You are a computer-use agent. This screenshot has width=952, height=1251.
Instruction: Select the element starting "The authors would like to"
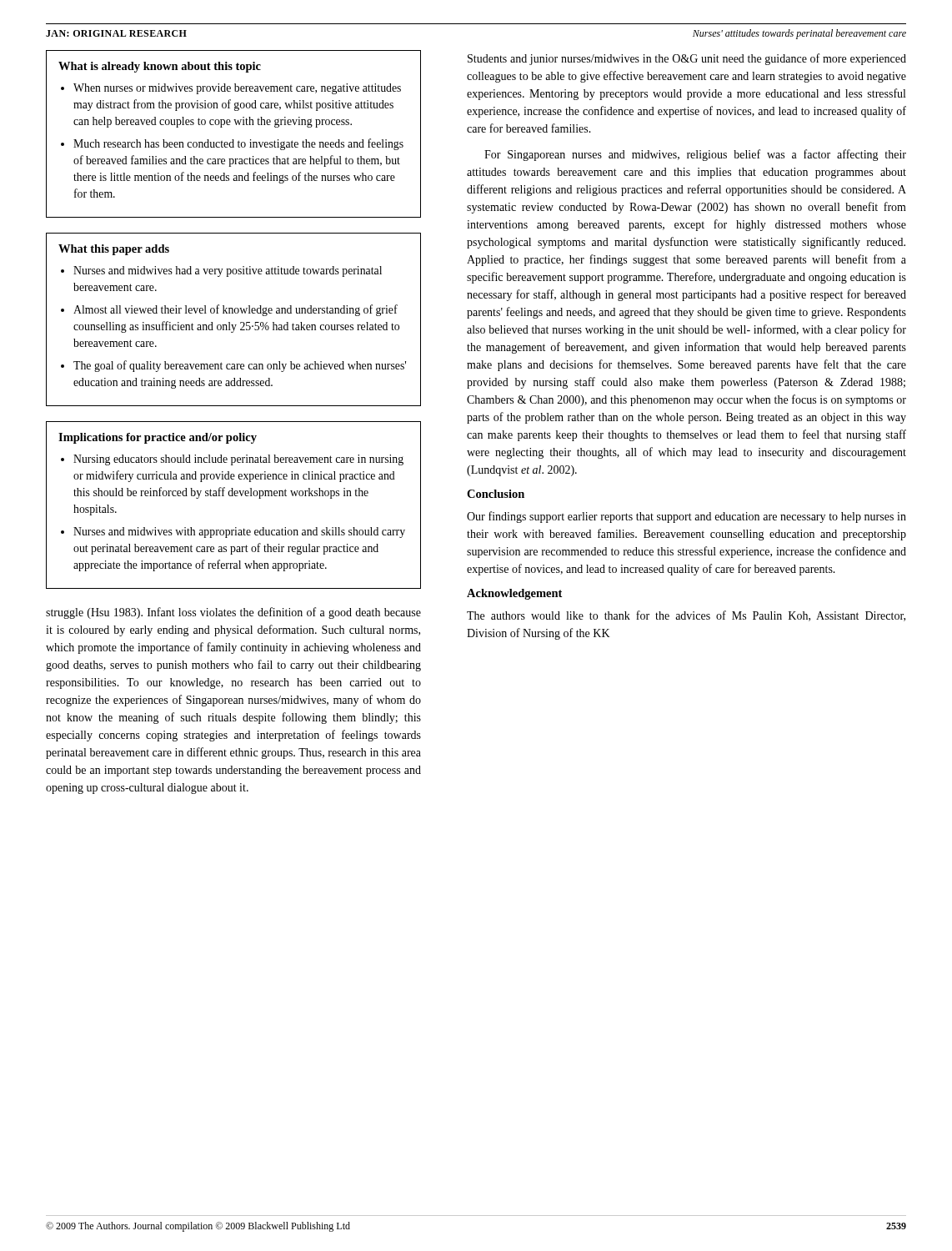pos(686,625)
